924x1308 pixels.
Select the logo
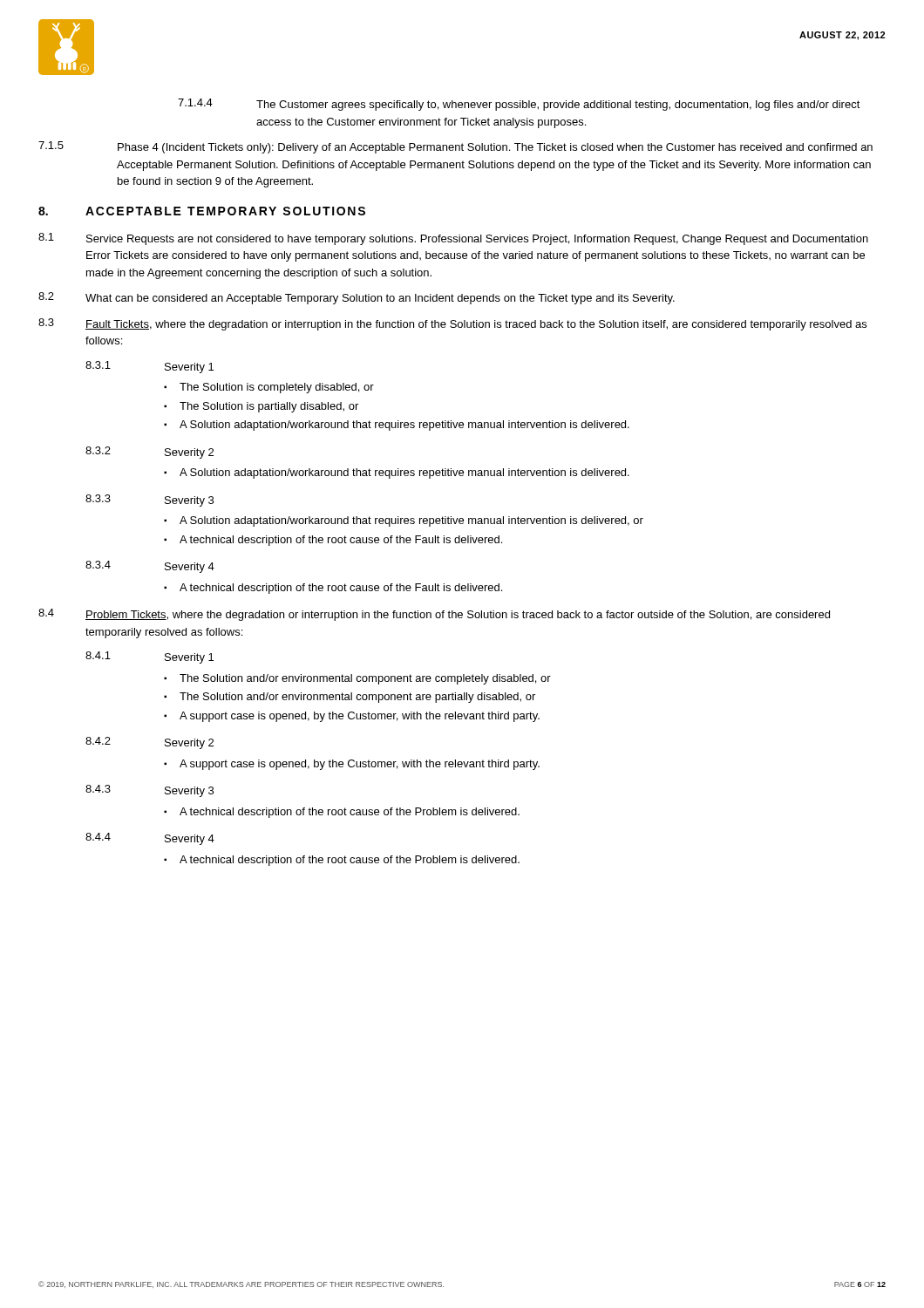[x=66, y=48]
